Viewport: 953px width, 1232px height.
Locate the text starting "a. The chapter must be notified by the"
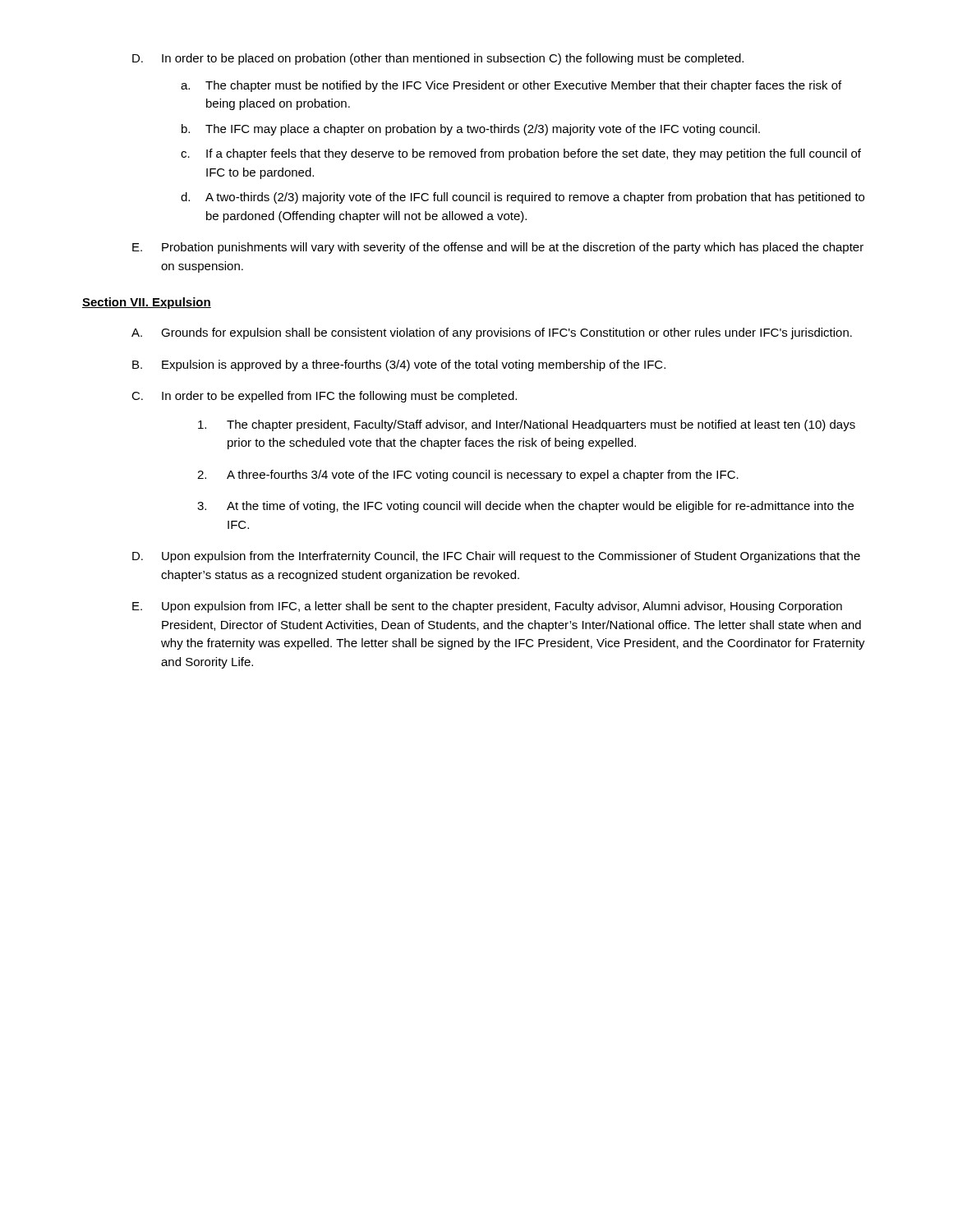coord(526,94)
